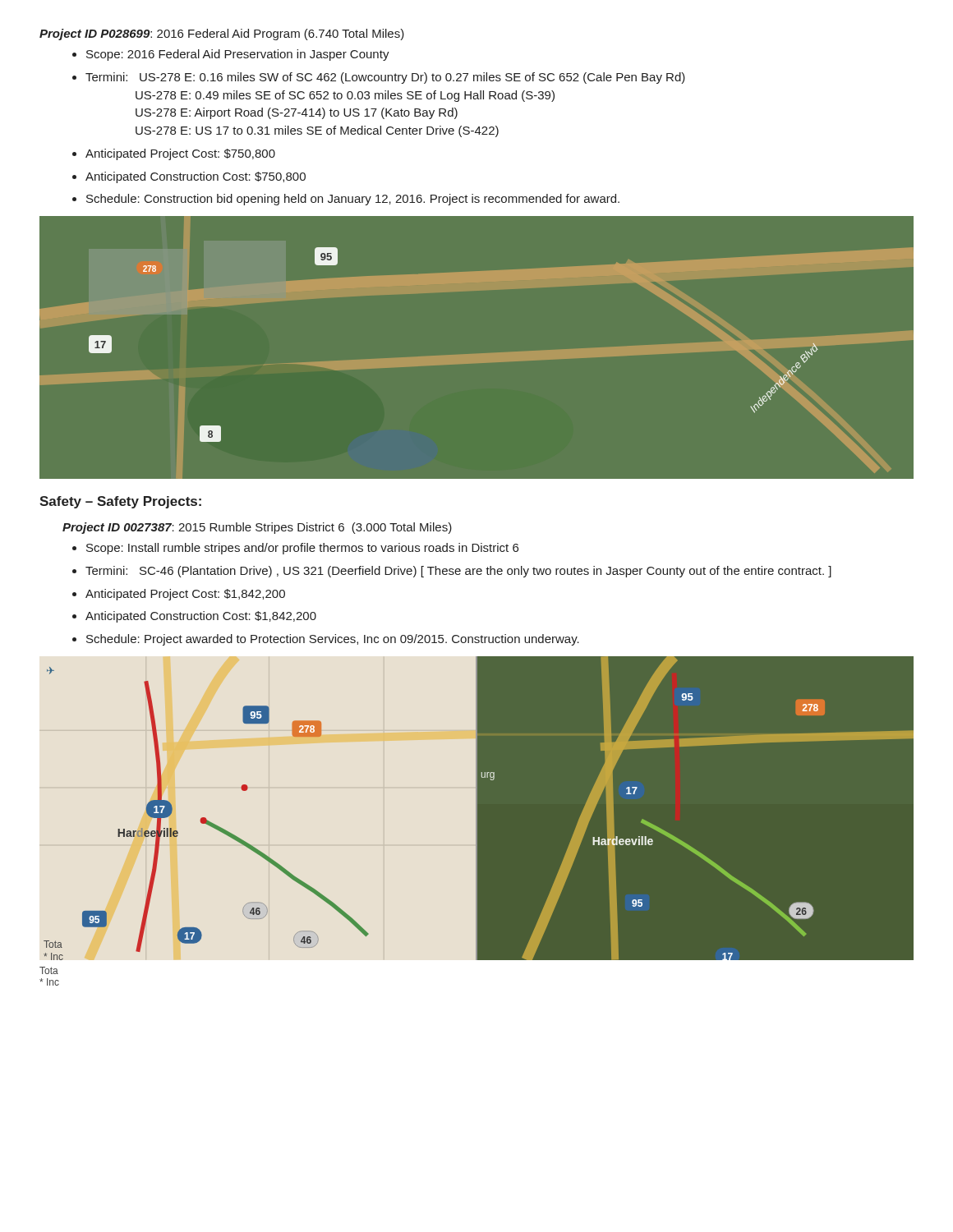The width and height of the screenshot is (953, 1232).
Task: Navigate to the region starting "Anticipated Construction Cost: $1,842,200"
Action: [x=201, y=617]
